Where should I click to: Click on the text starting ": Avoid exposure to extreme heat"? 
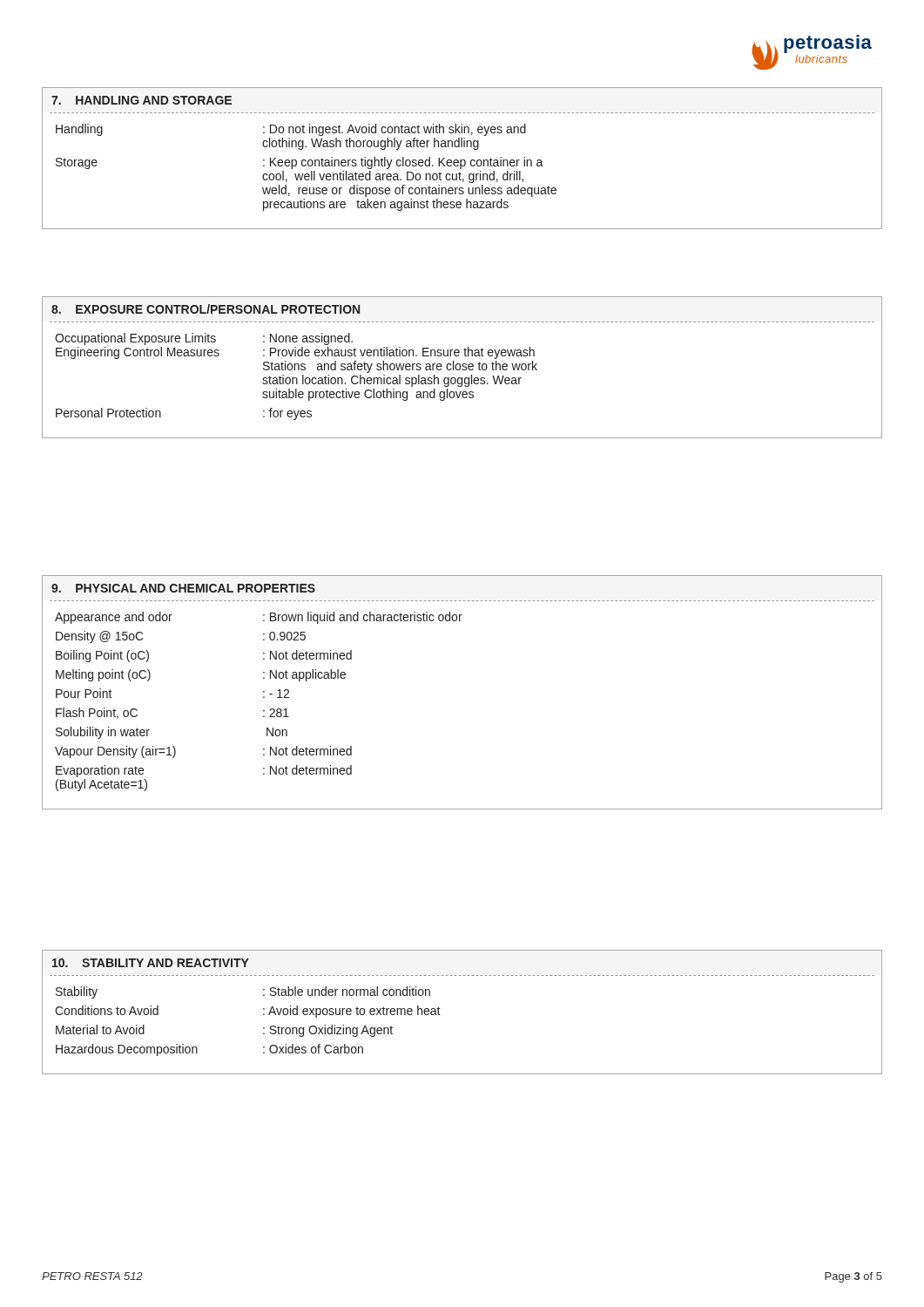[x=351, y=1011]
